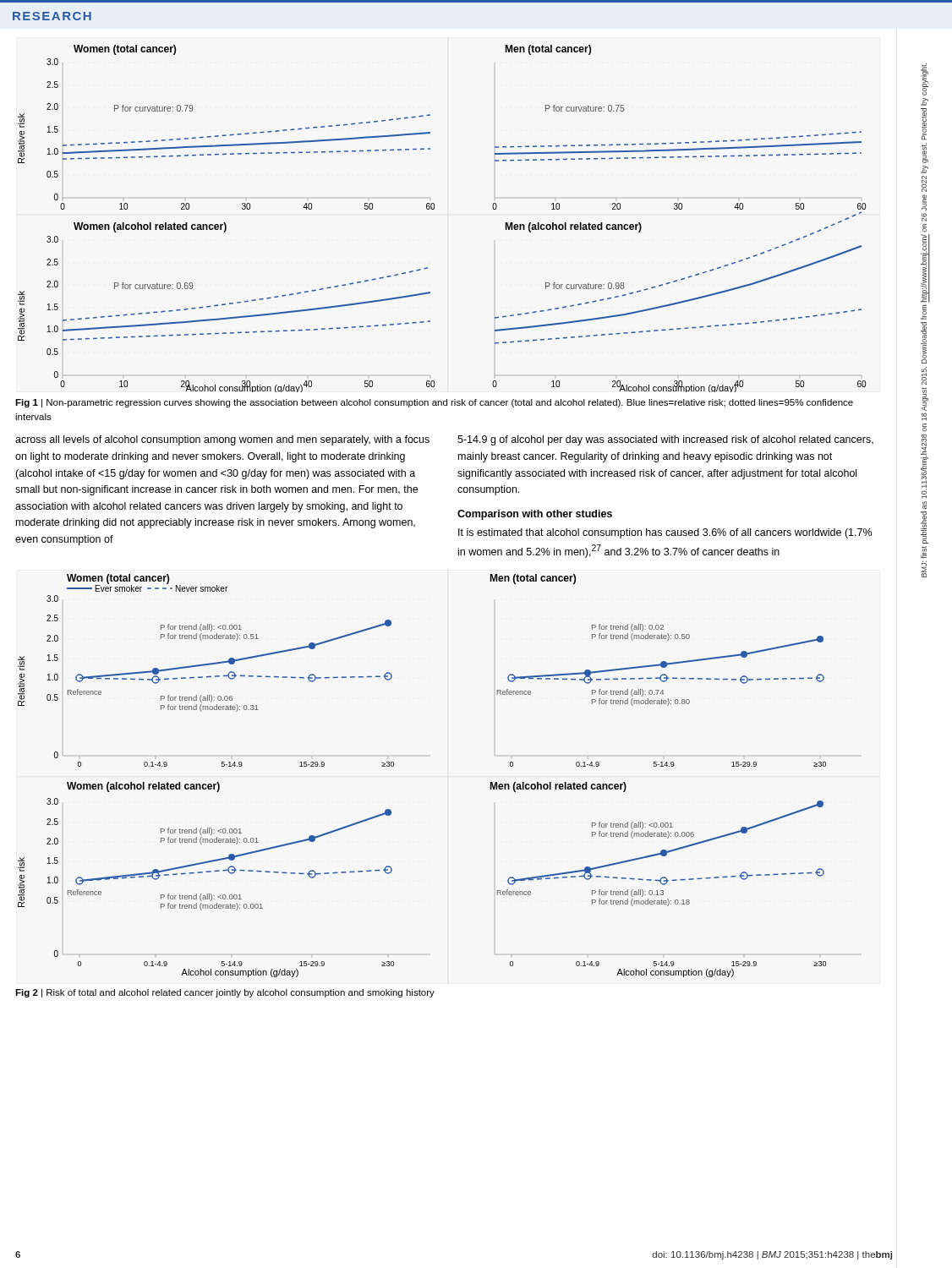The height and width of the screenshot is (1268, 952).
Task: Point to the block beginning "It is estimated that alcohol consumption has"
Action: point(665,543)
